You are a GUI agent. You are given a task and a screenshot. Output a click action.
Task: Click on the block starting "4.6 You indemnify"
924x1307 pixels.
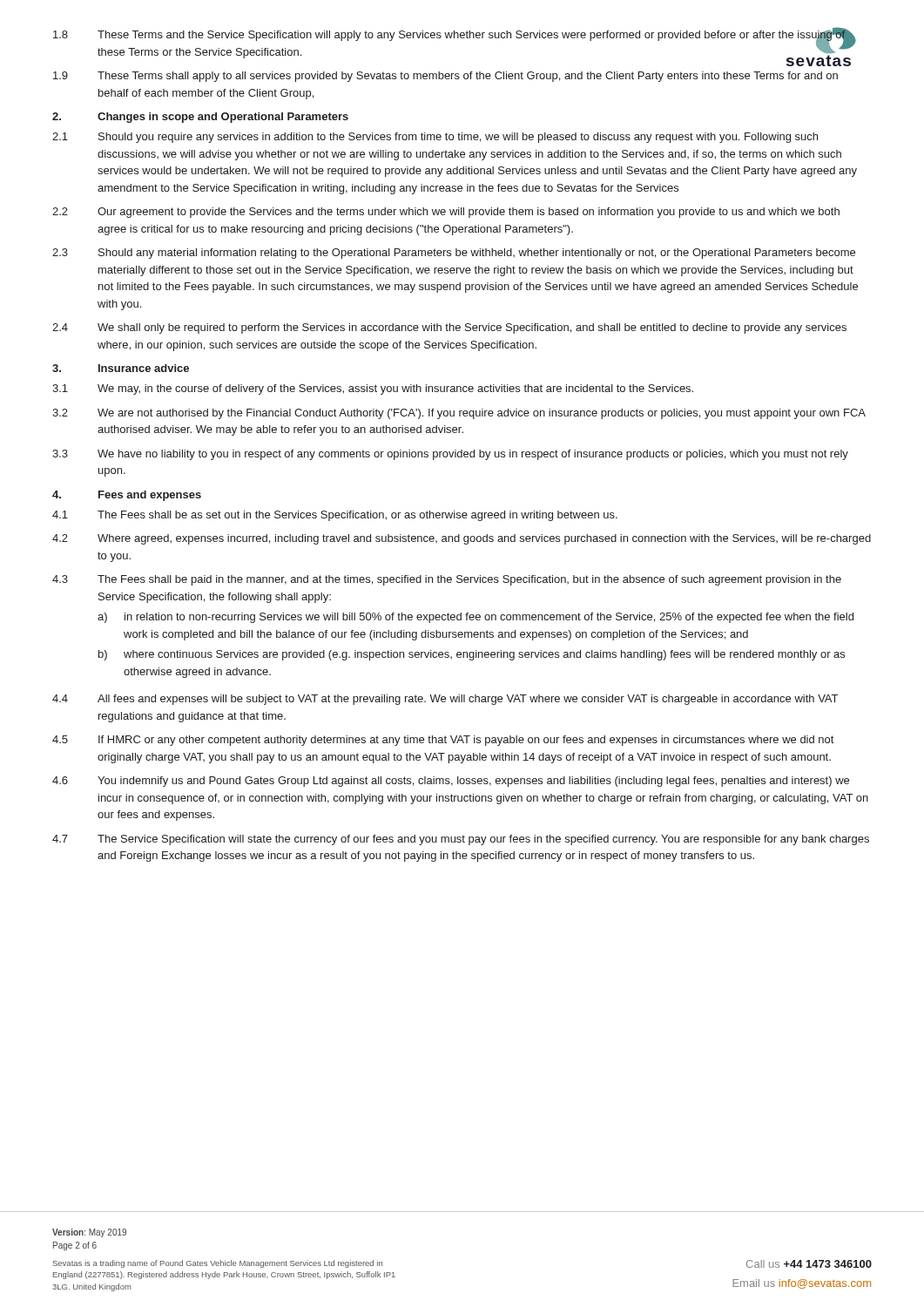[462, 798]
